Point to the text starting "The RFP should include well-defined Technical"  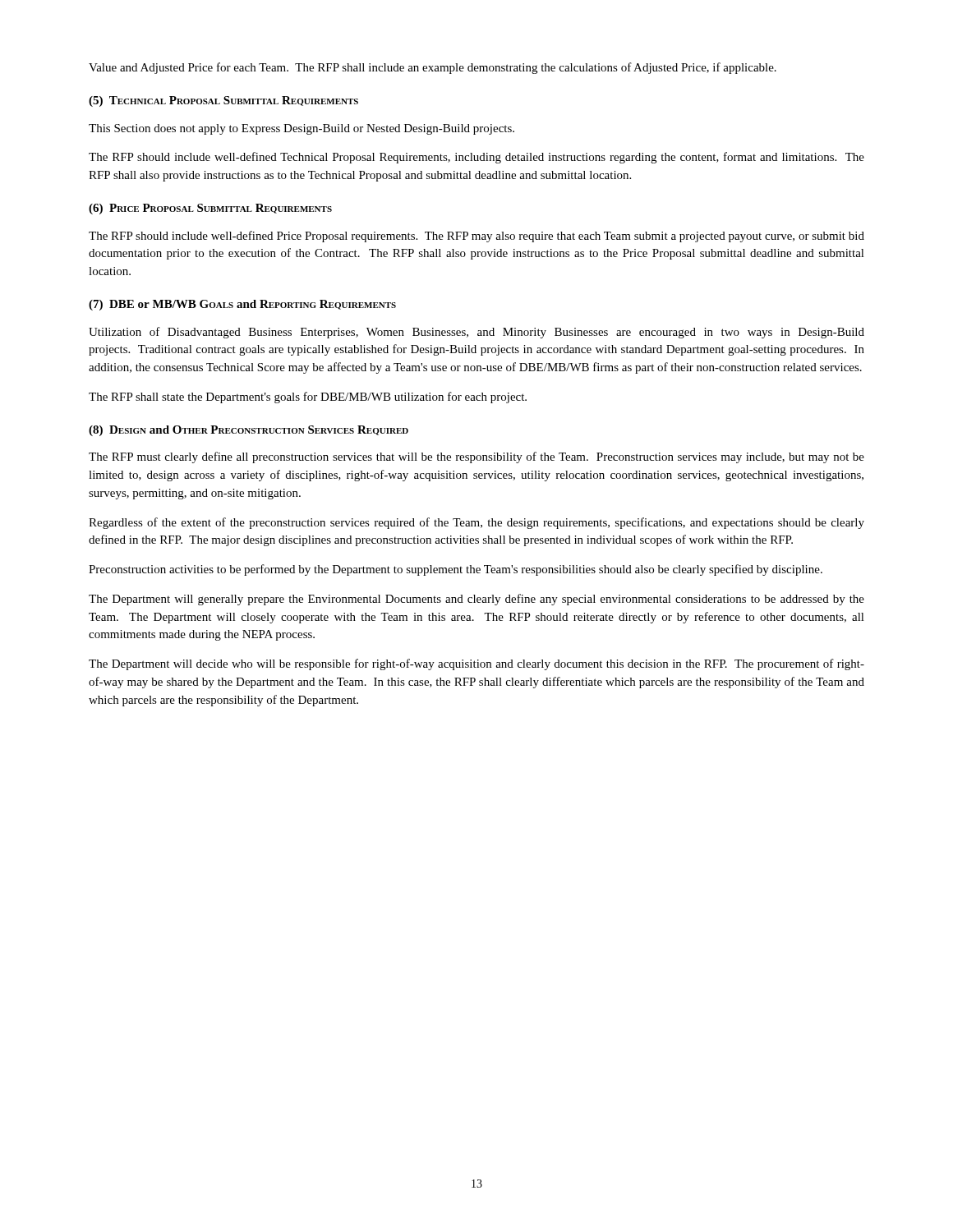(476, 167)
